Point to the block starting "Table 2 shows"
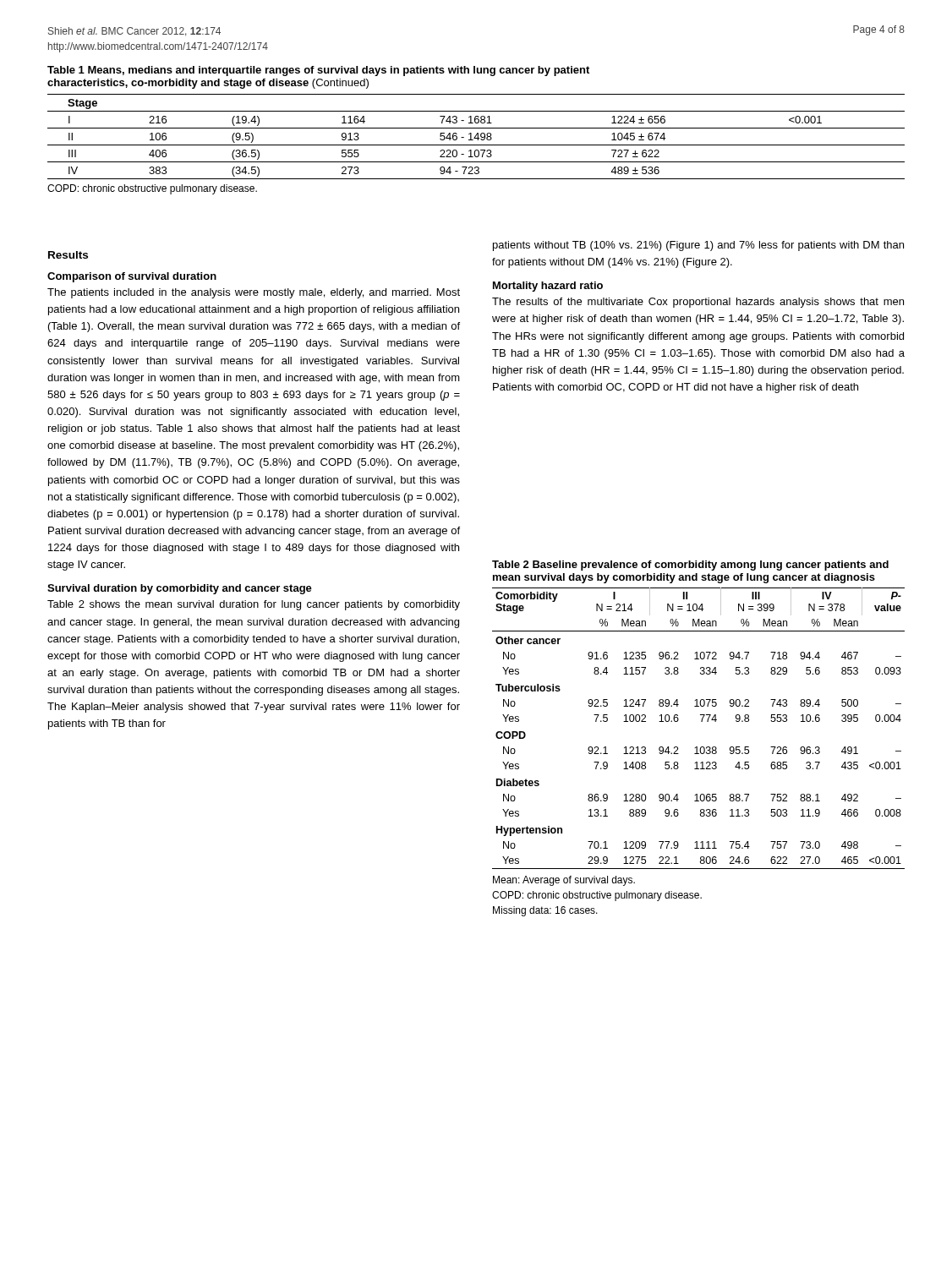Viewport: 952px width, 1268px height. pyautogui.click(x=254, y=664)
